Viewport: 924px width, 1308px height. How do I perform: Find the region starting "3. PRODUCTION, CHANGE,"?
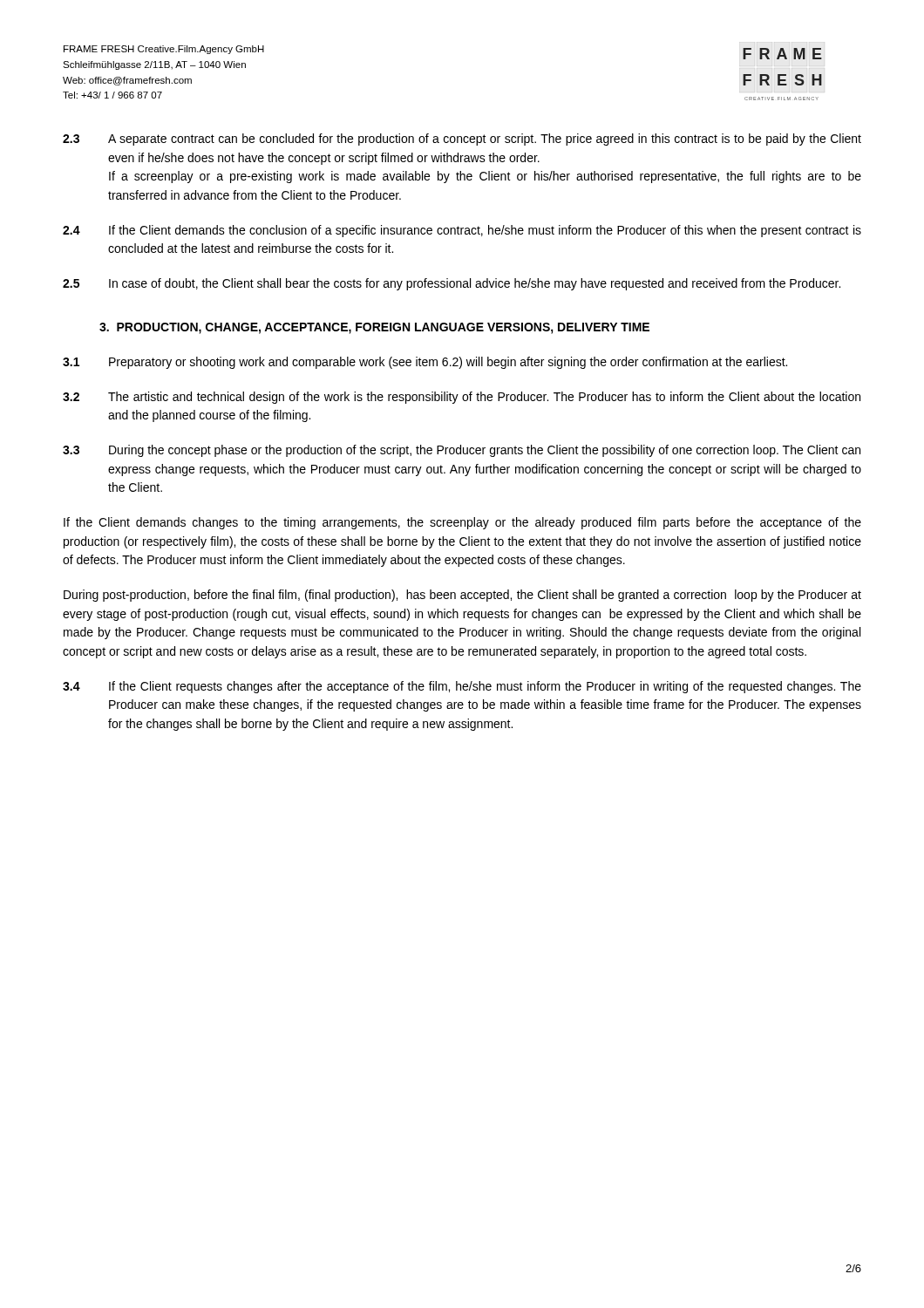tap(375, 327)
